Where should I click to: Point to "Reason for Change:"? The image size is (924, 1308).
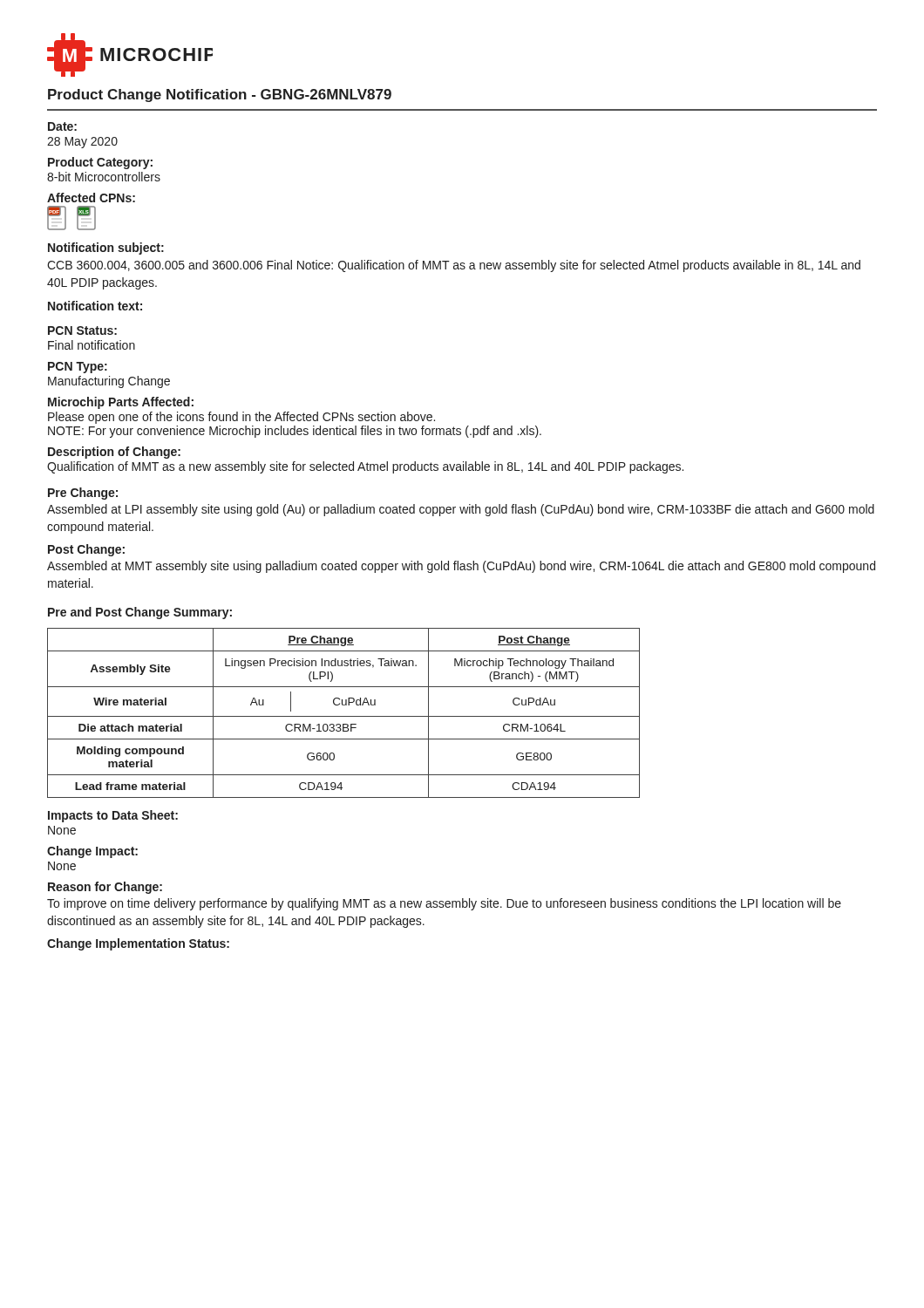click(462, 887)
